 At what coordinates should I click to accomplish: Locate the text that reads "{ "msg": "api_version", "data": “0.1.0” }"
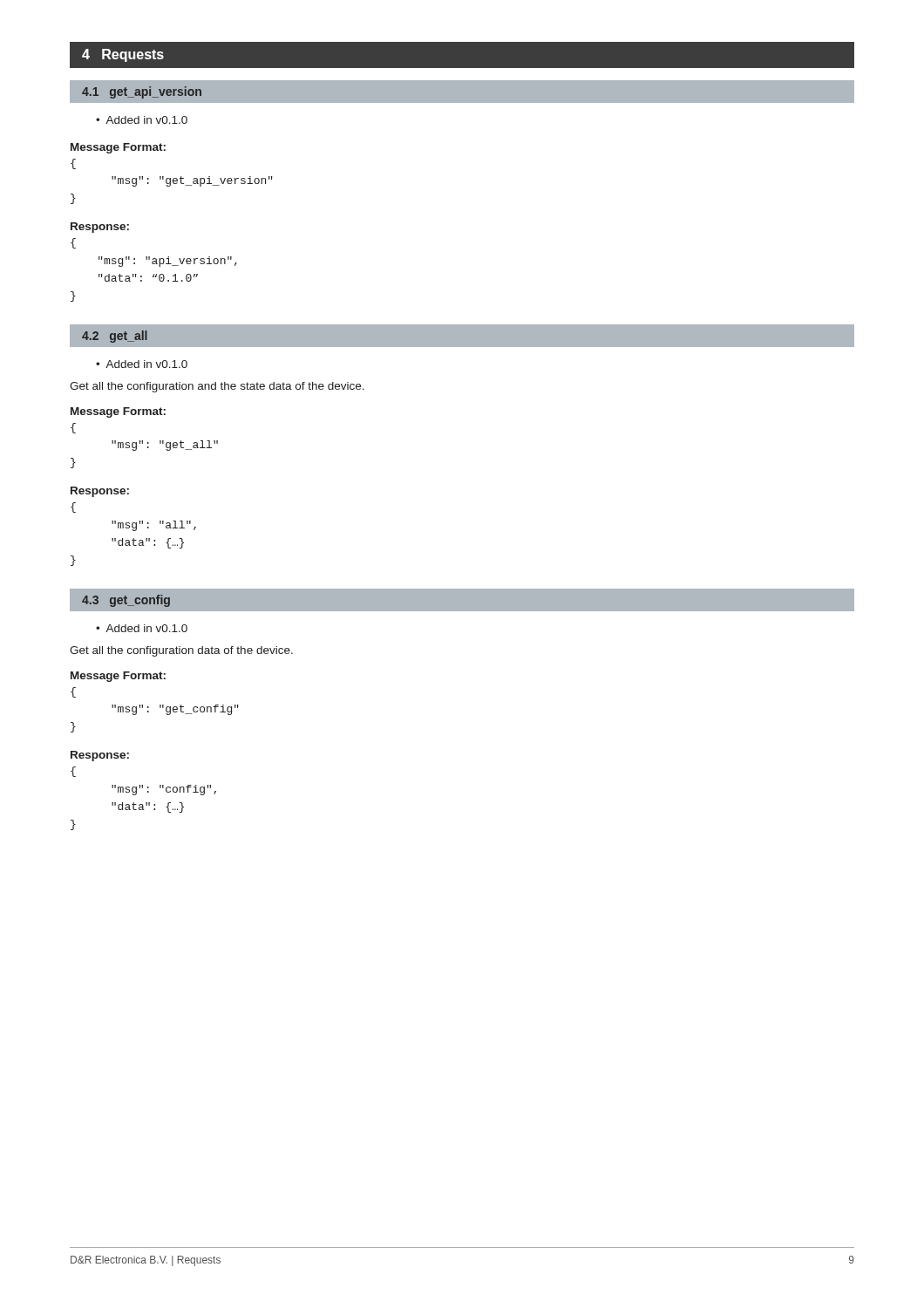coord(155,270)
